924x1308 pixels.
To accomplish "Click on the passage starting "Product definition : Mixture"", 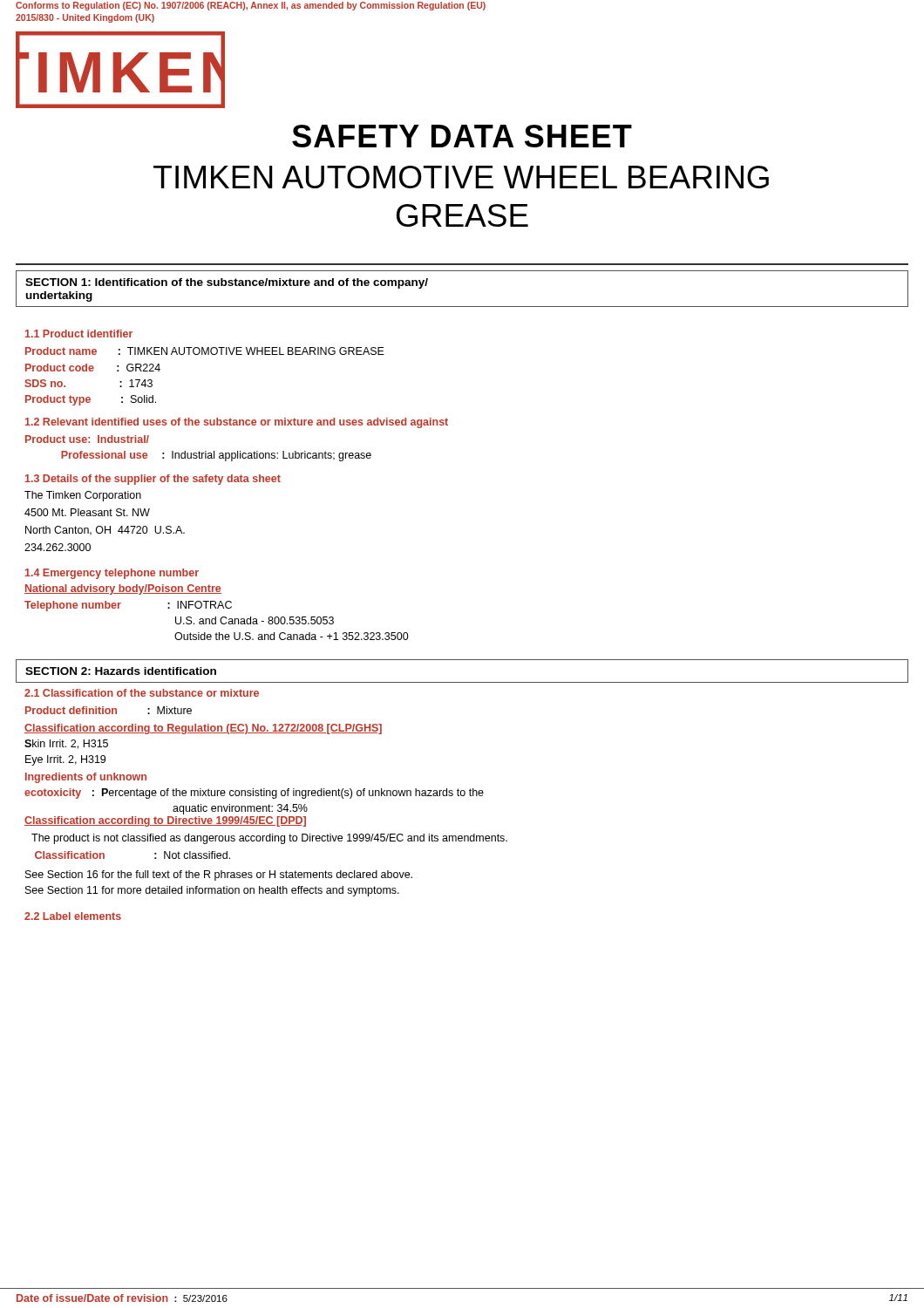I will 108,711.
